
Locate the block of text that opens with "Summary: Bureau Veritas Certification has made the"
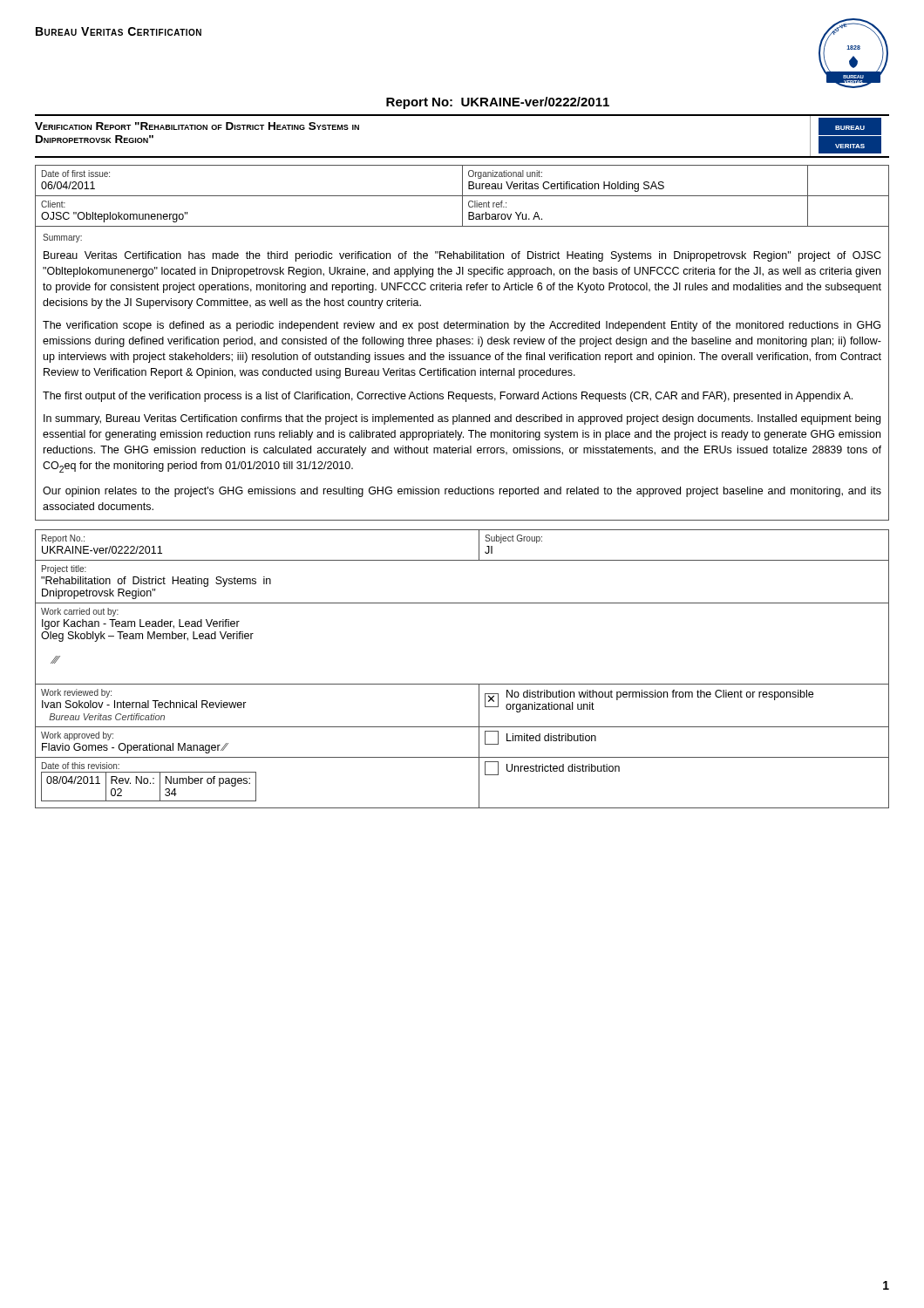tap(462, 373)
